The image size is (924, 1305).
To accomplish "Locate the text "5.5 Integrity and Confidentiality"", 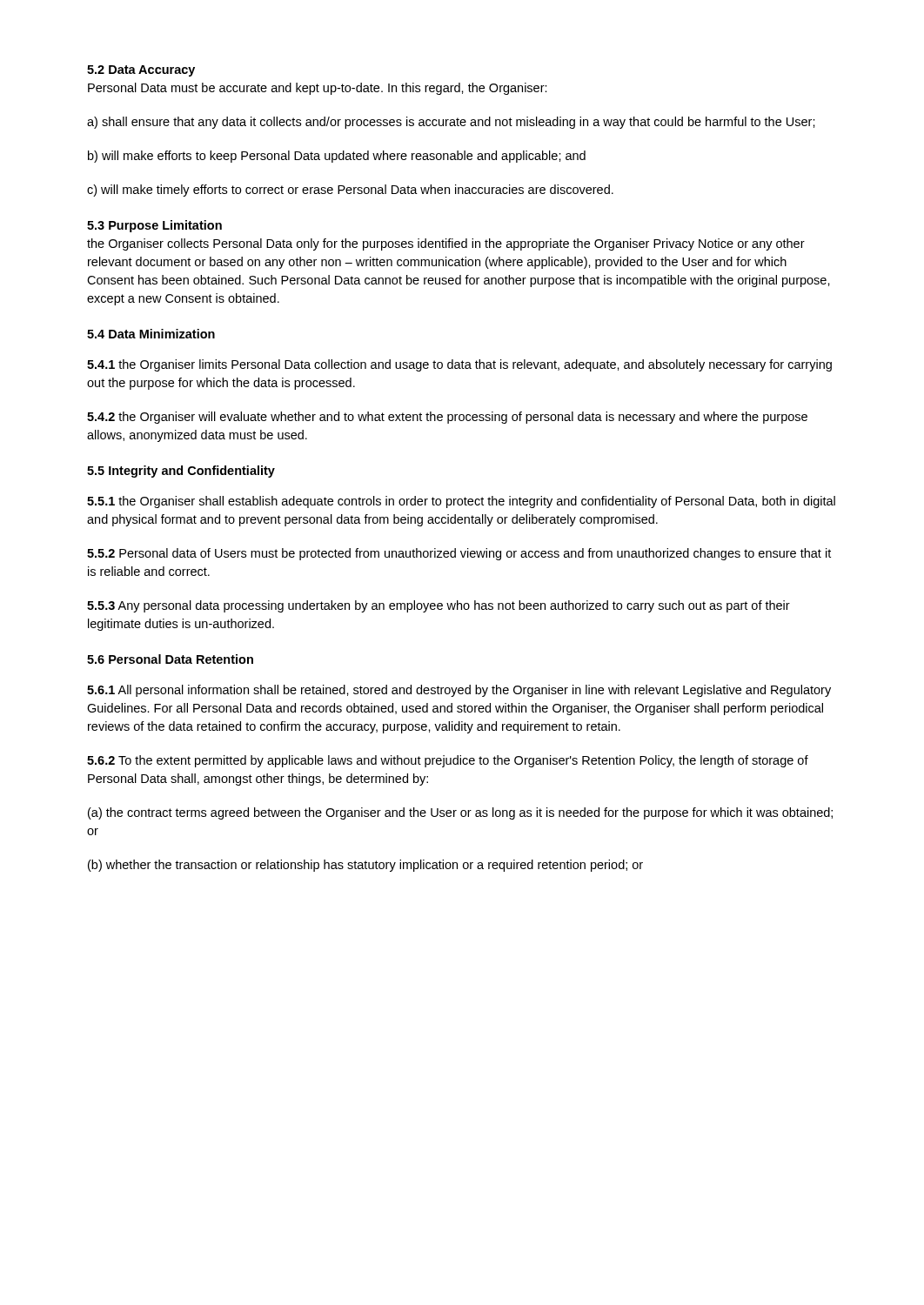I will [181, 471].
